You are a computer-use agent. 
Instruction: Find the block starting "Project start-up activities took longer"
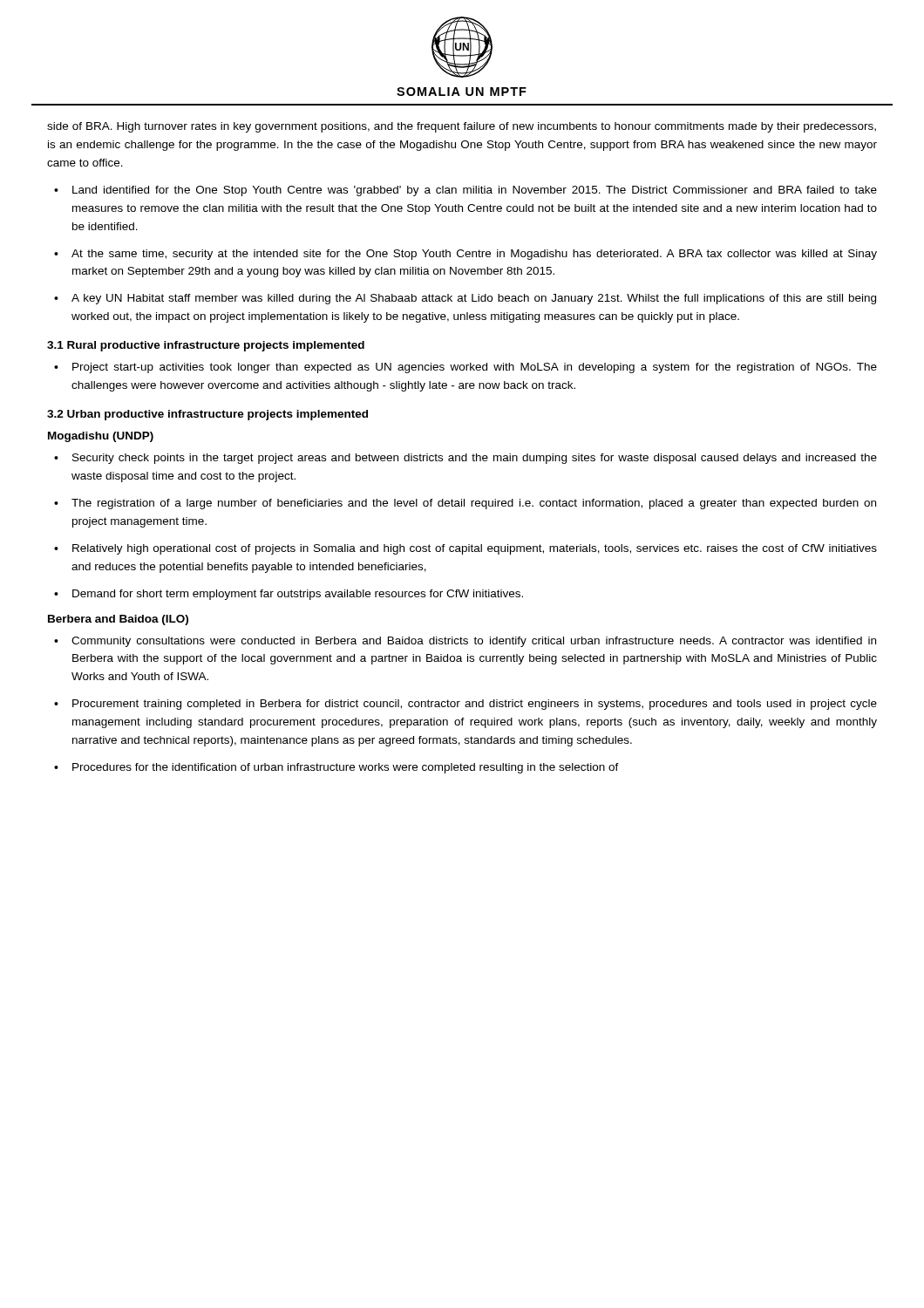[x=474, y=376]
